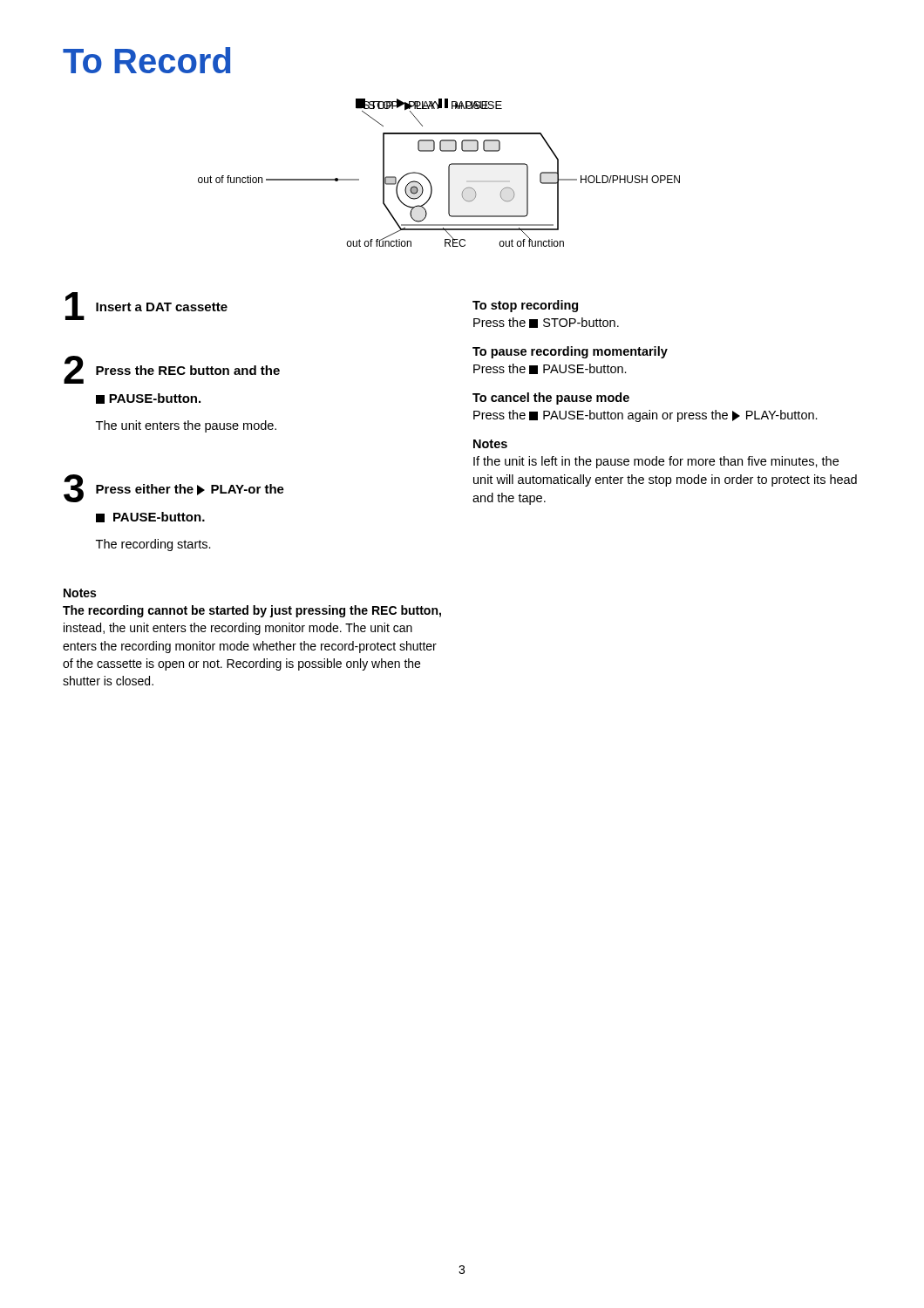Click the passage that begins "To pause recording momentarily Press the"
924x1308 pixels.
[667, 361]
